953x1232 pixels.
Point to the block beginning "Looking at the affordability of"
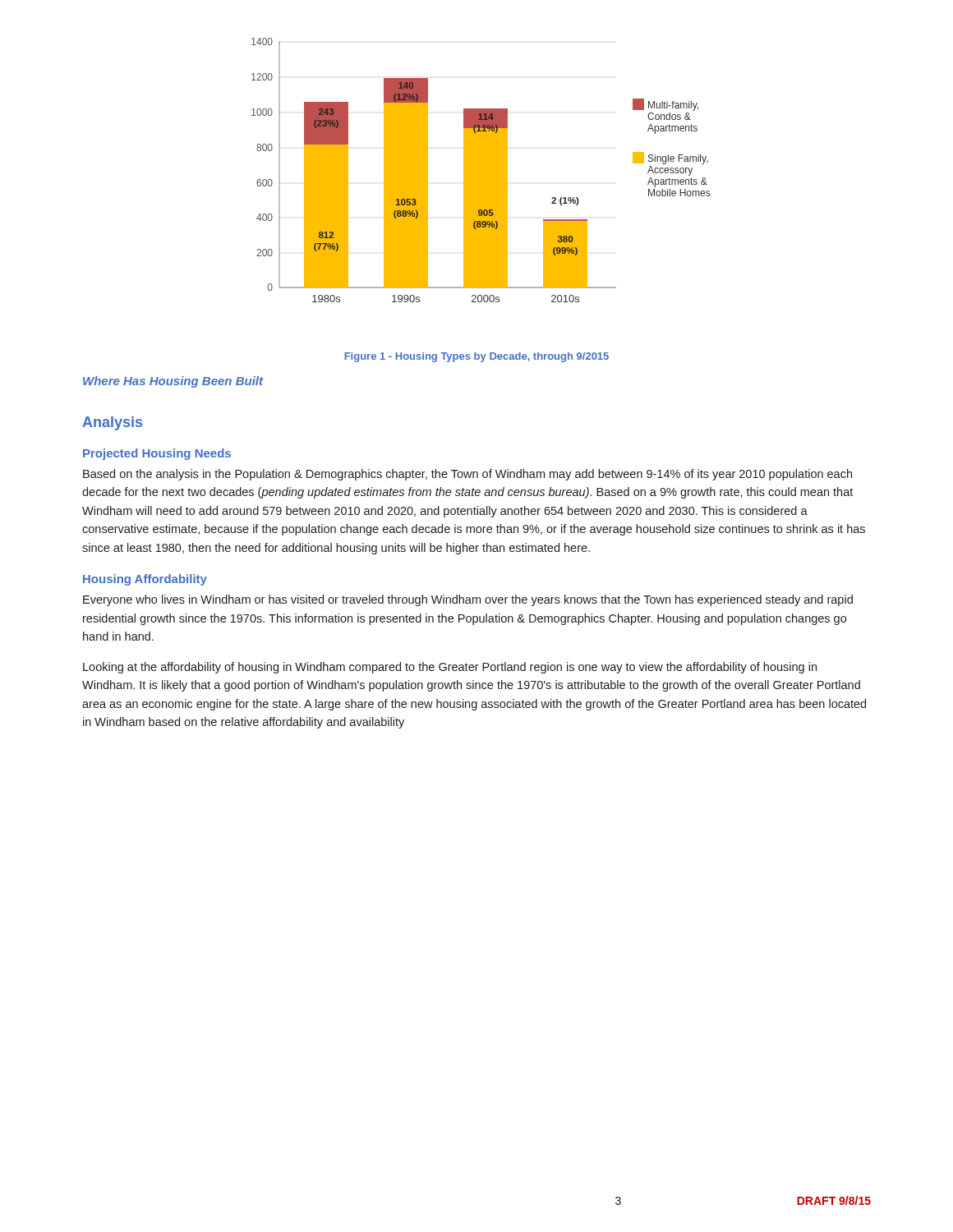point(474,694)
